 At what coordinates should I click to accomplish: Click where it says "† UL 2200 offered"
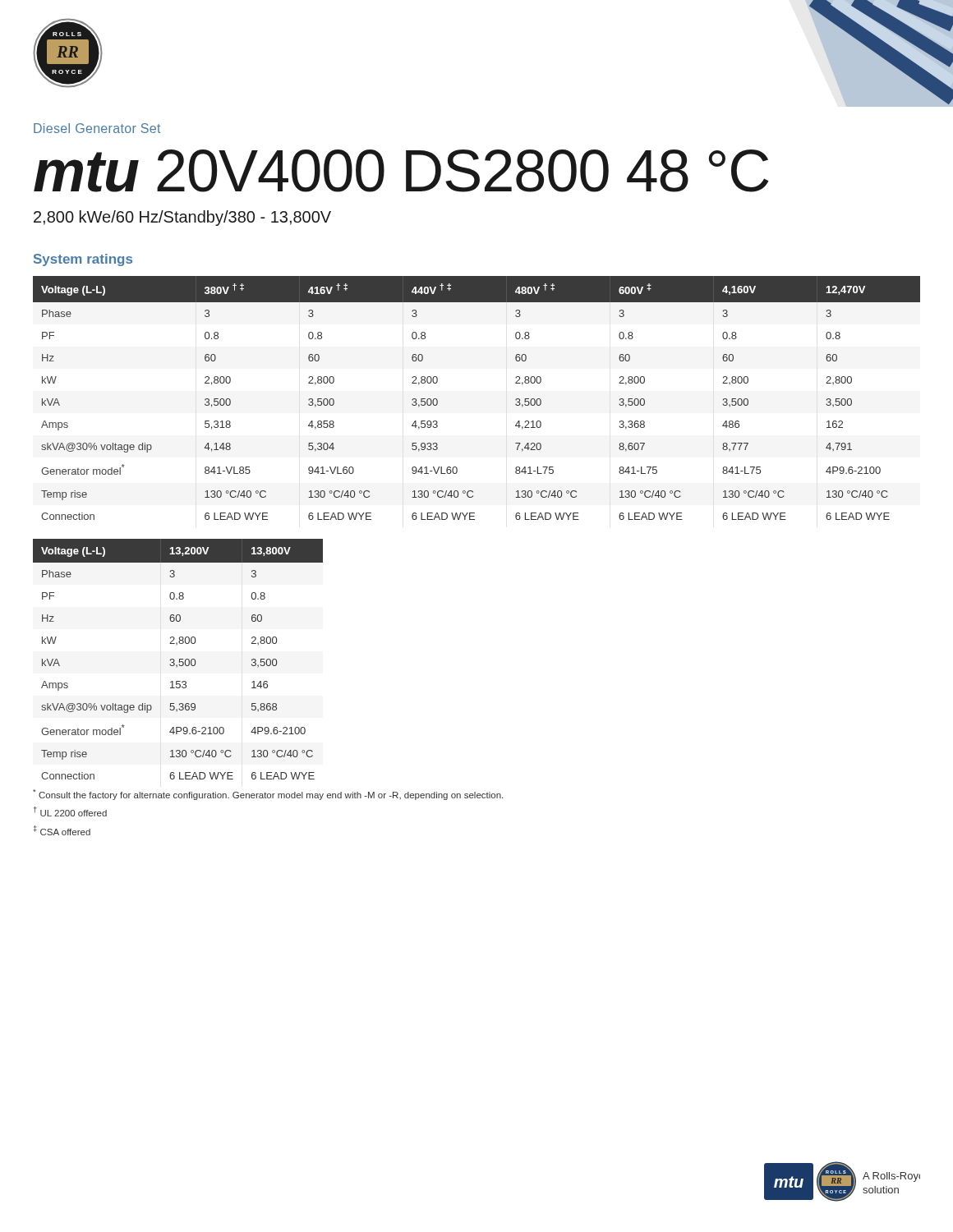click(70, 812)
